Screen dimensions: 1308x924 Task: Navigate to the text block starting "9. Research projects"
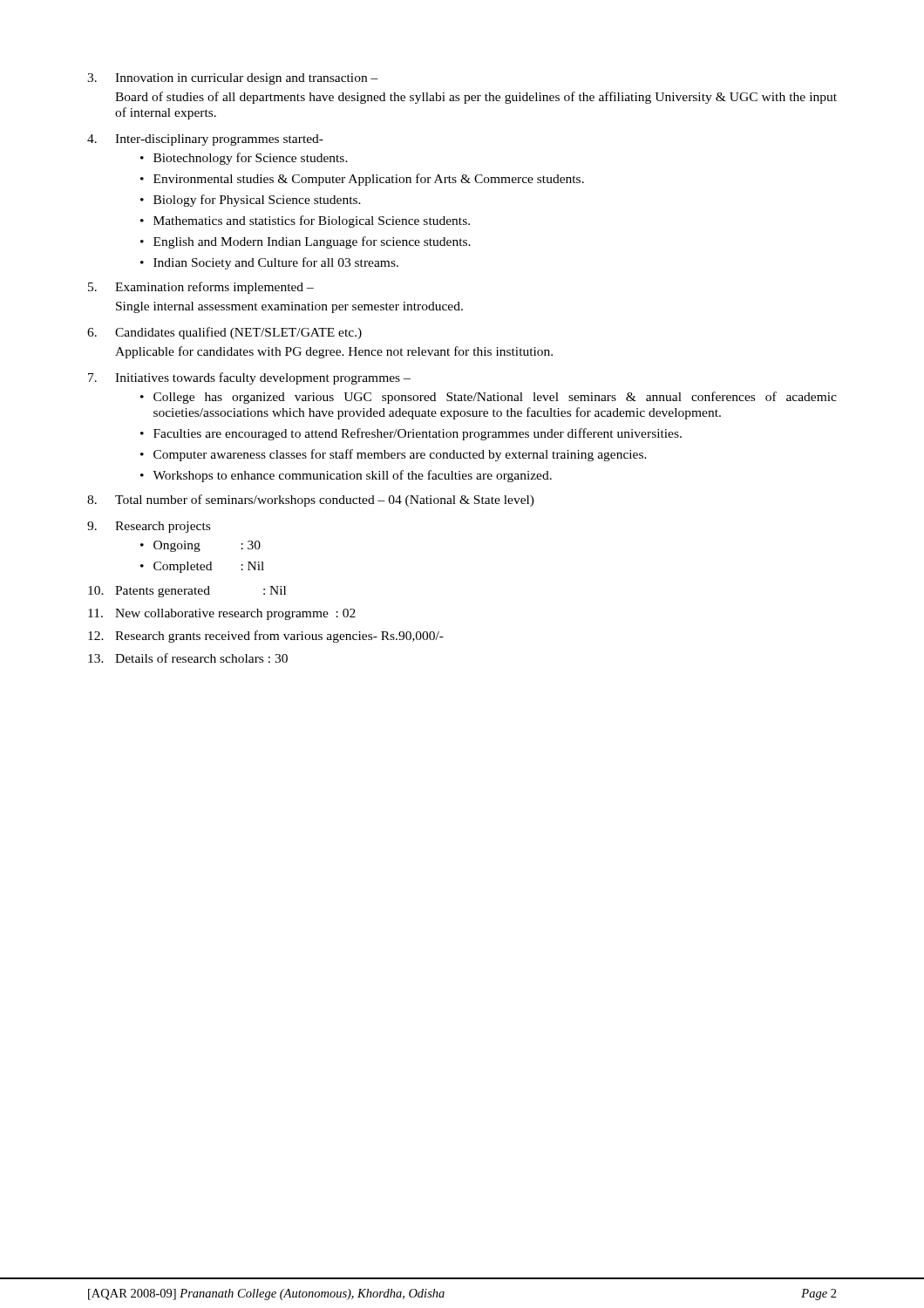(149, 527)
